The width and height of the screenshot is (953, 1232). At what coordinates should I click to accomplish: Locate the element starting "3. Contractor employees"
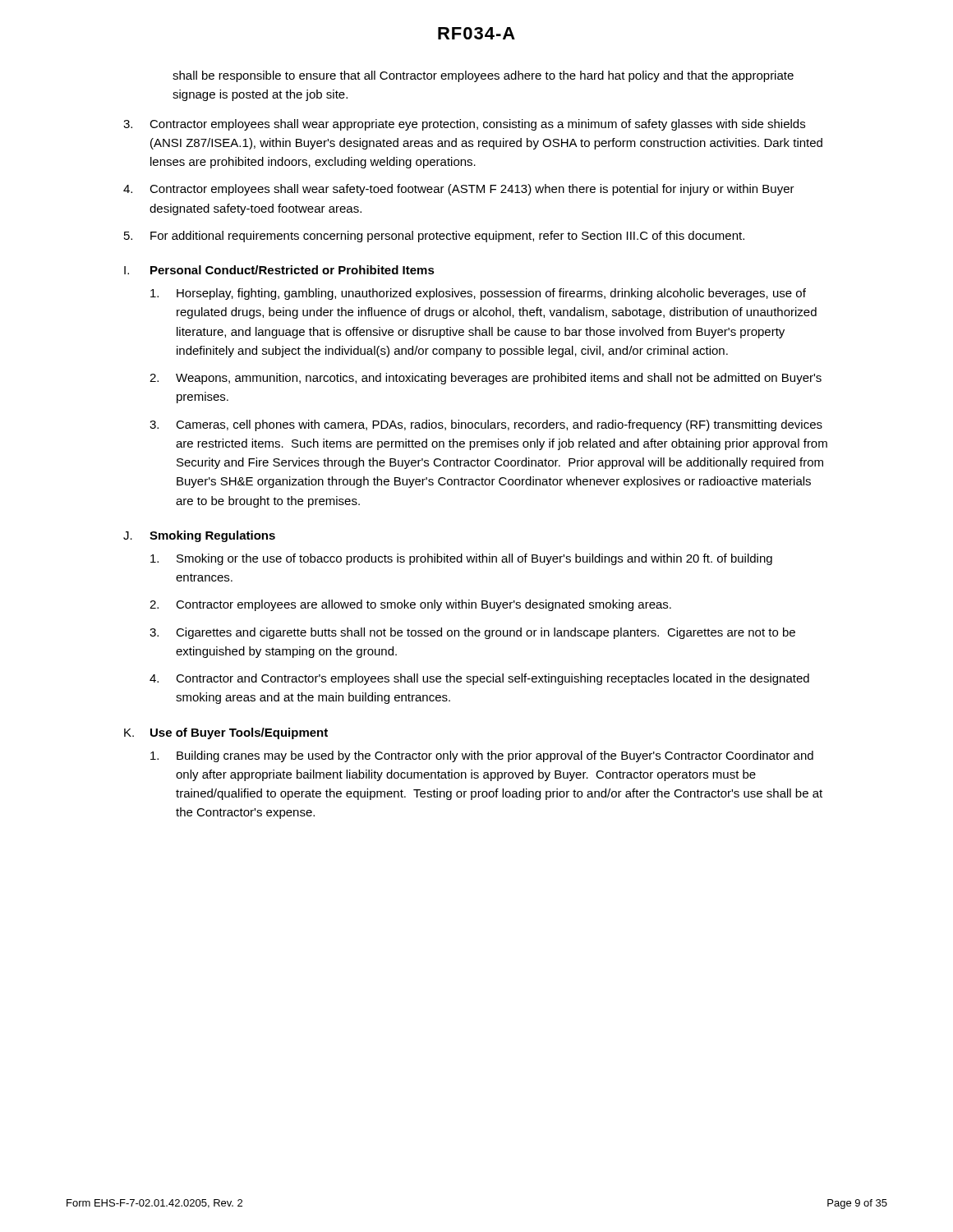(476, 142)
